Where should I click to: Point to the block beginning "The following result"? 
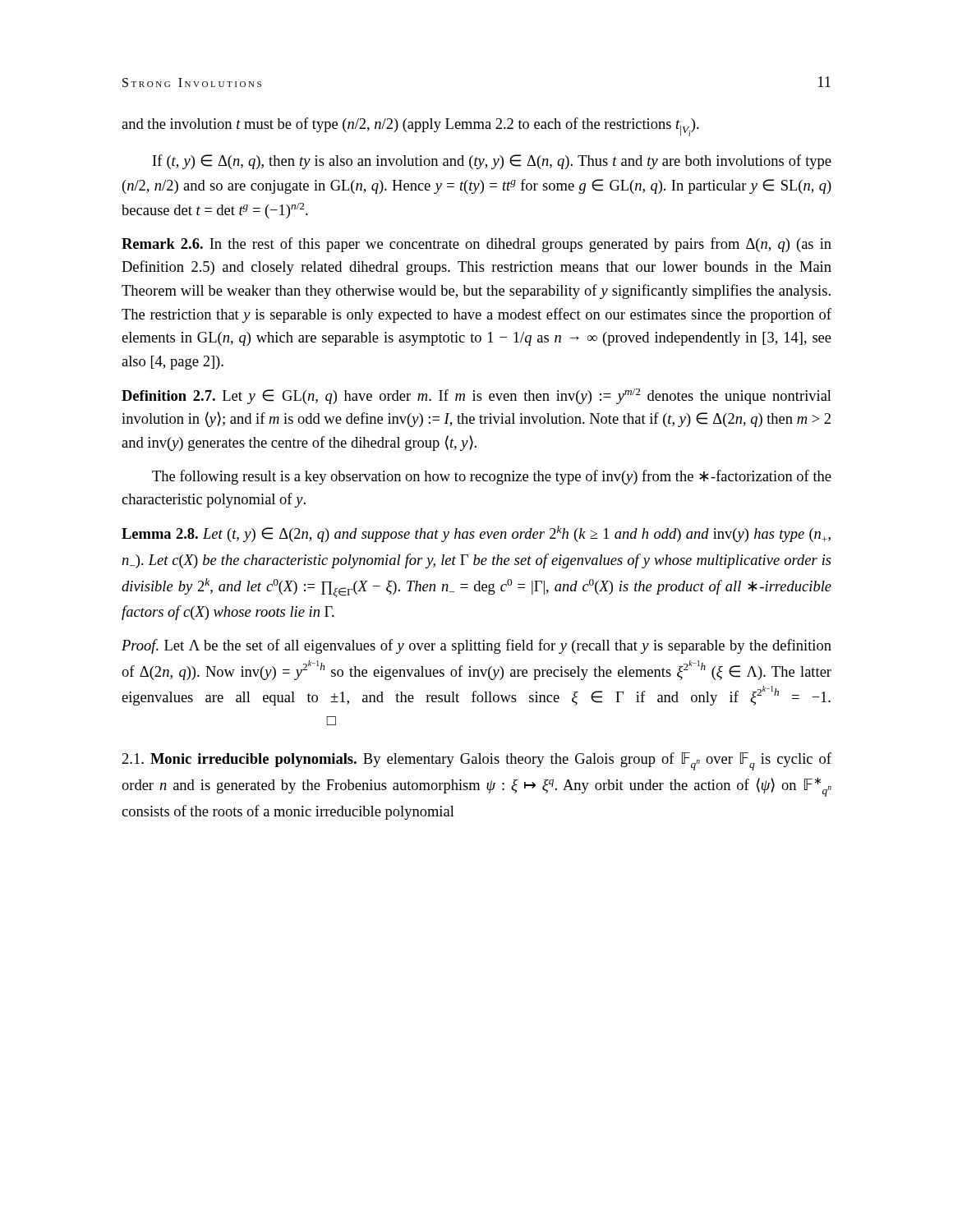click(476, 488)
